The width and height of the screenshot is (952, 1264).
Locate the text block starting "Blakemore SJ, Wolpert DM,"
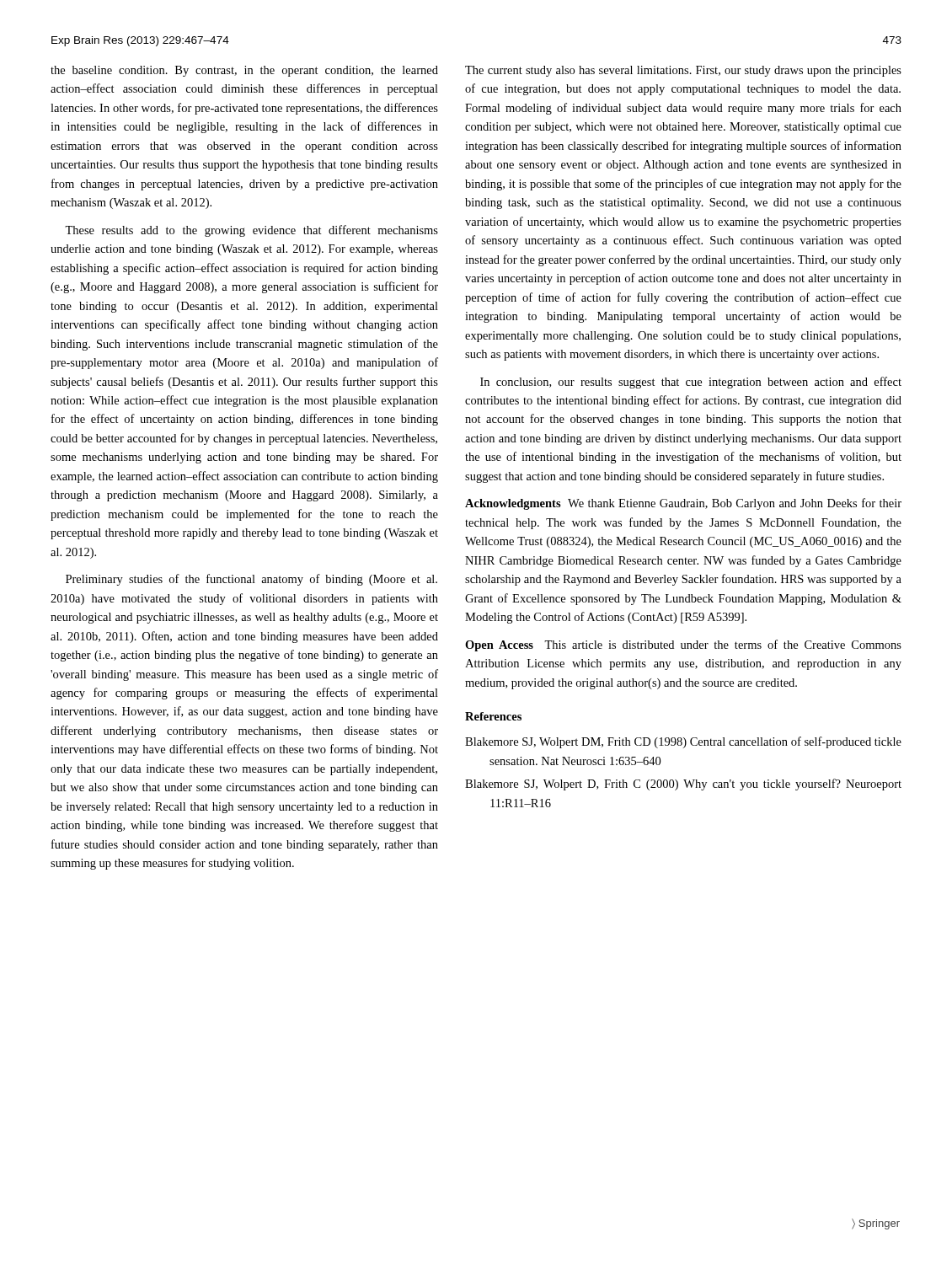click(683, 752)
